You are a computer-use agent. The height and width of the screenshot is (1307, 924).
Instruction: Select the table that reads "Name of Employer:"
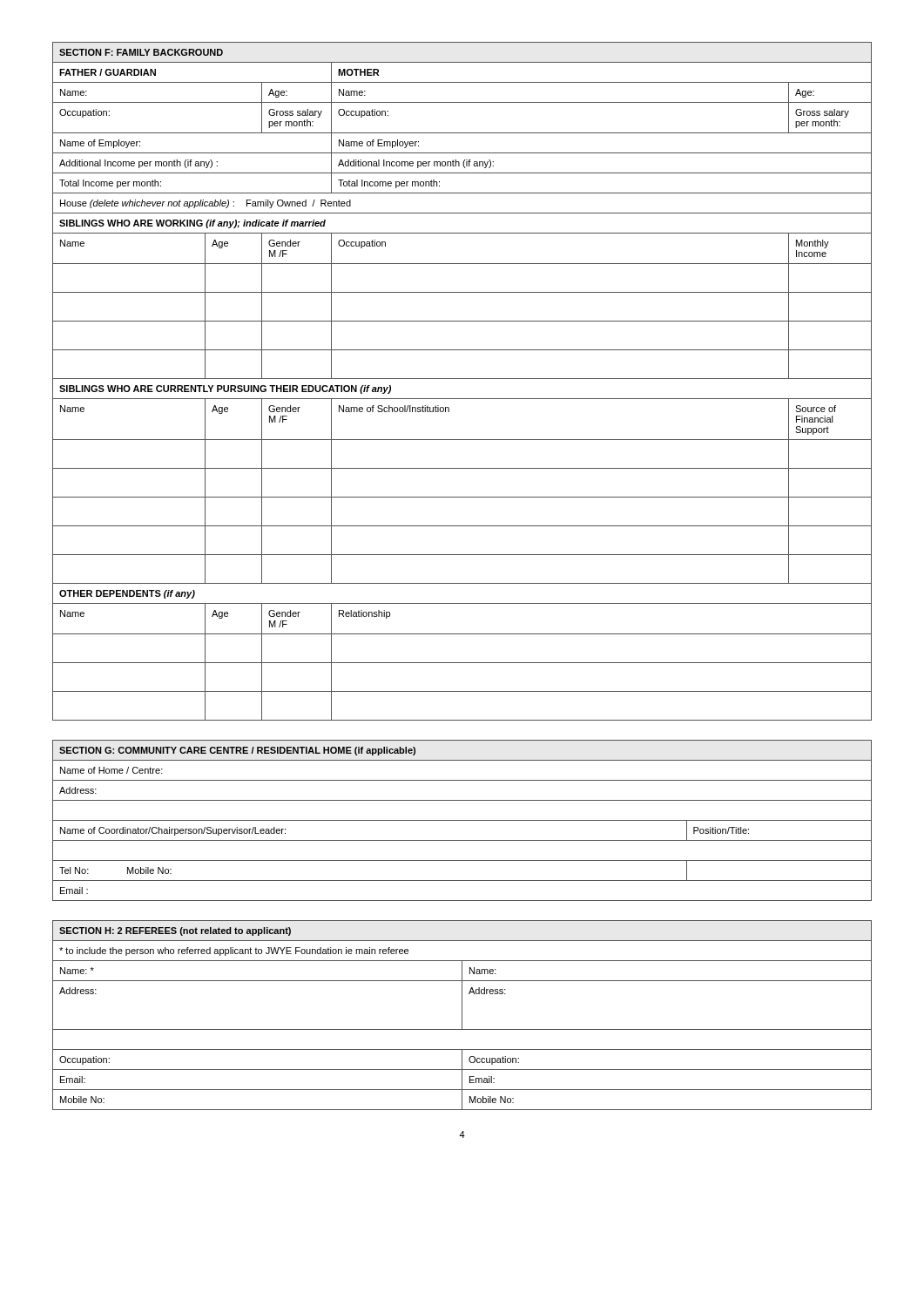coord(462,381)
